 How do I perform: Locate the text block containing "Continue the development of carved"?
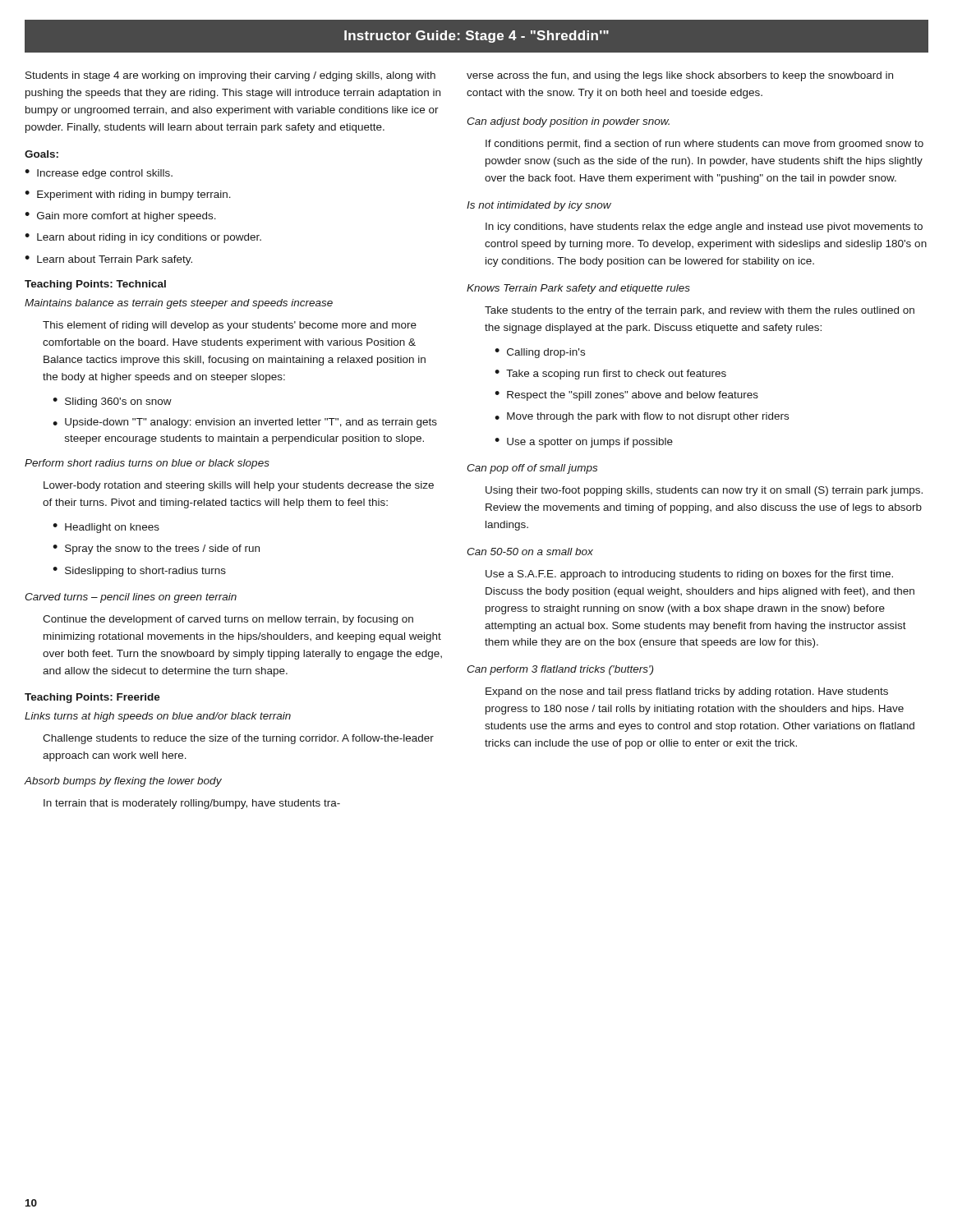(243, 644)
